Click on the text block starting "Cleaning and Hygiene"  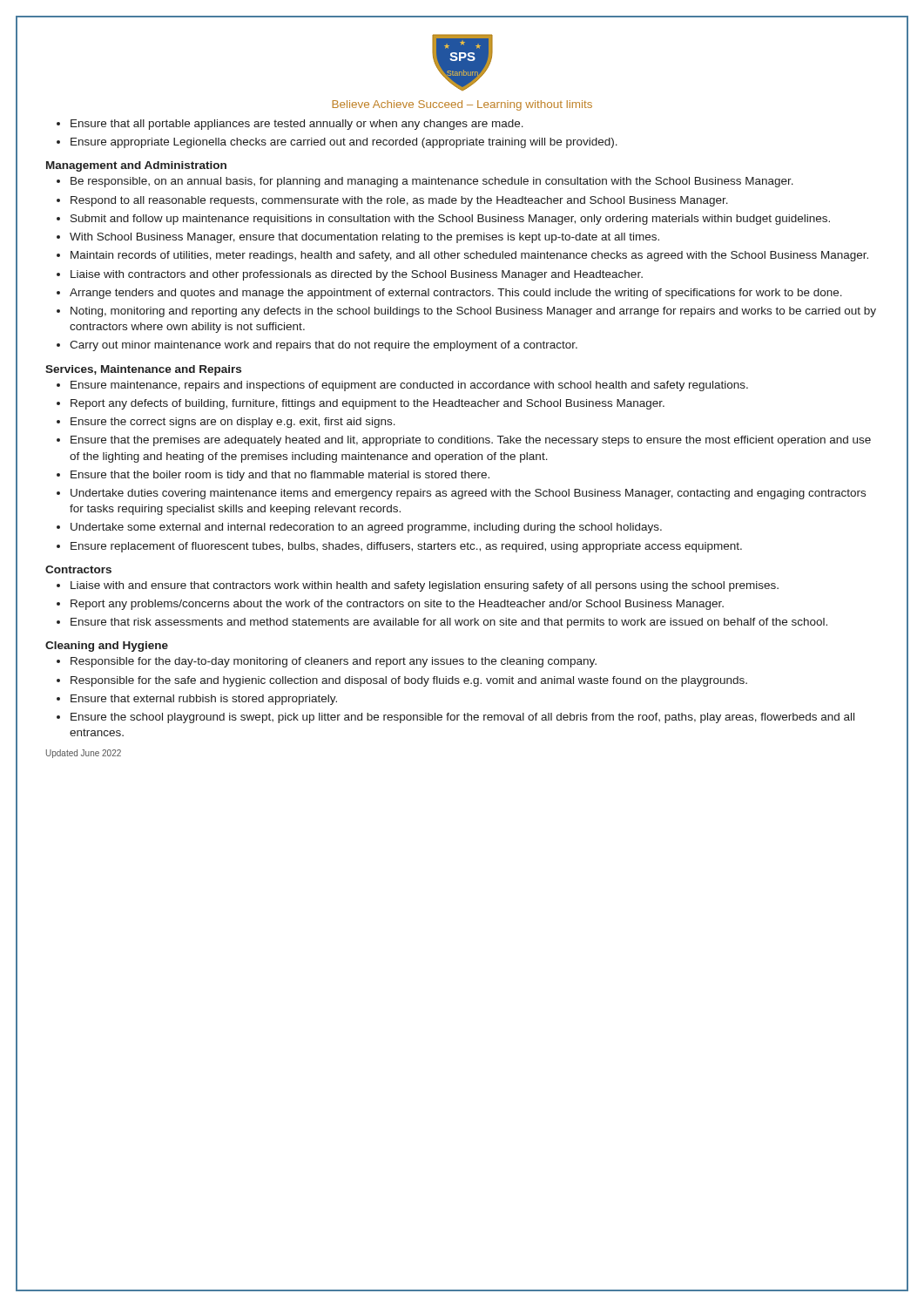[x=107, y=646]
